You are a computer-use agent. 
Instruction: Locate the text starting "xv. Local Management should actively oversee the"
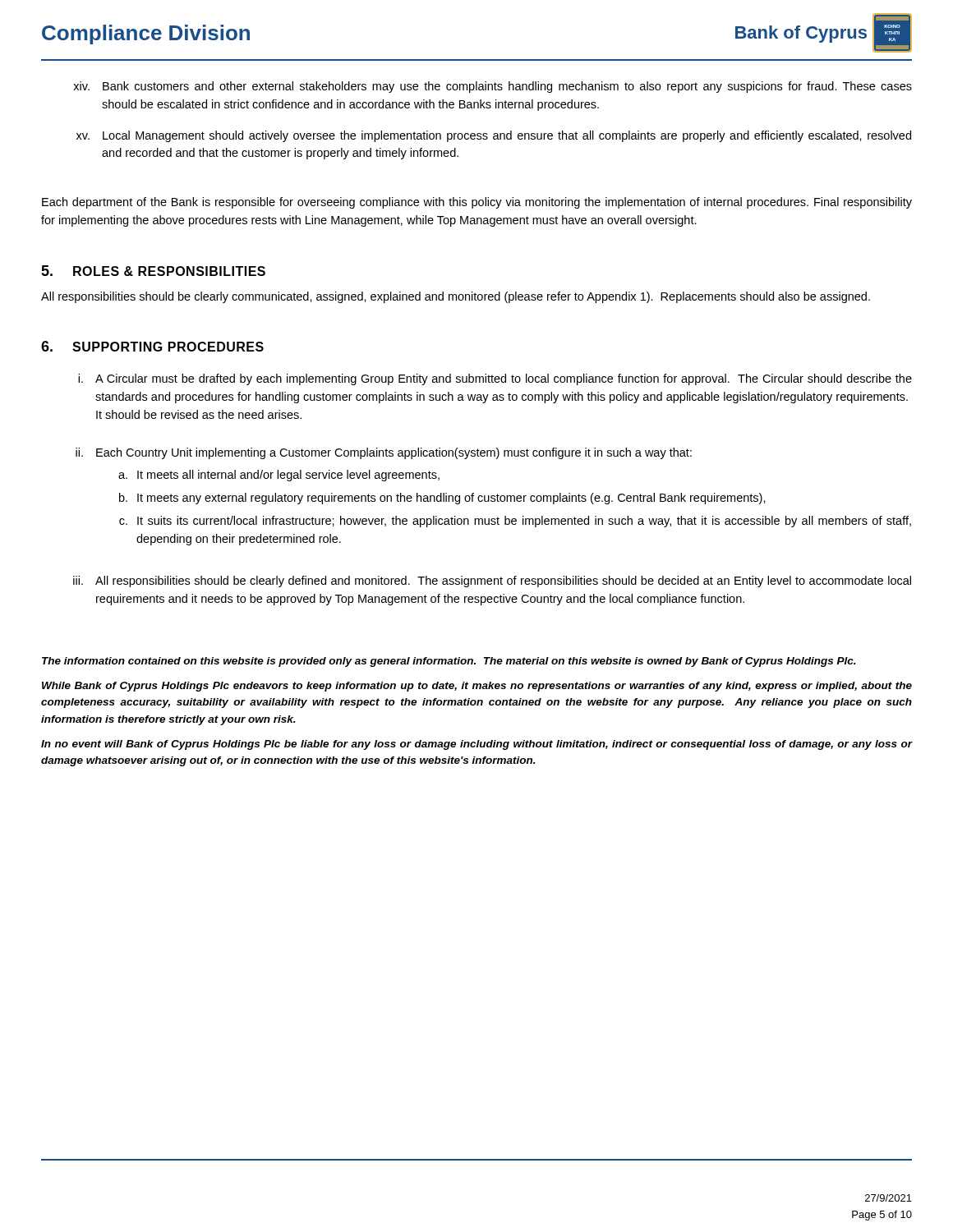pyautogui.click(x=476, y=145)
